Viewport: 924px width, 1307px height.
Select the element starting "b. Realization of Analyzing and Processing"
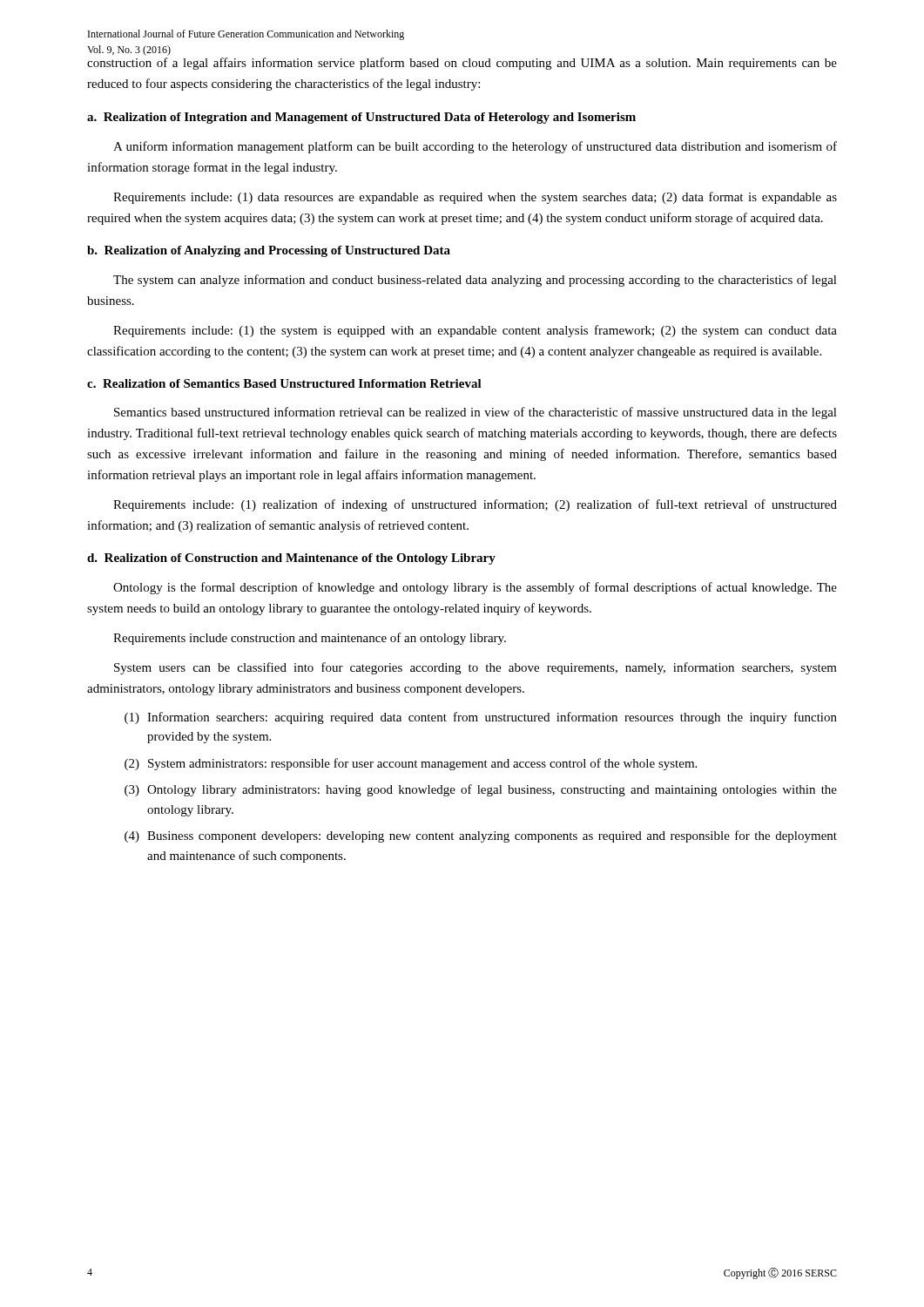[x=269, y=250]
